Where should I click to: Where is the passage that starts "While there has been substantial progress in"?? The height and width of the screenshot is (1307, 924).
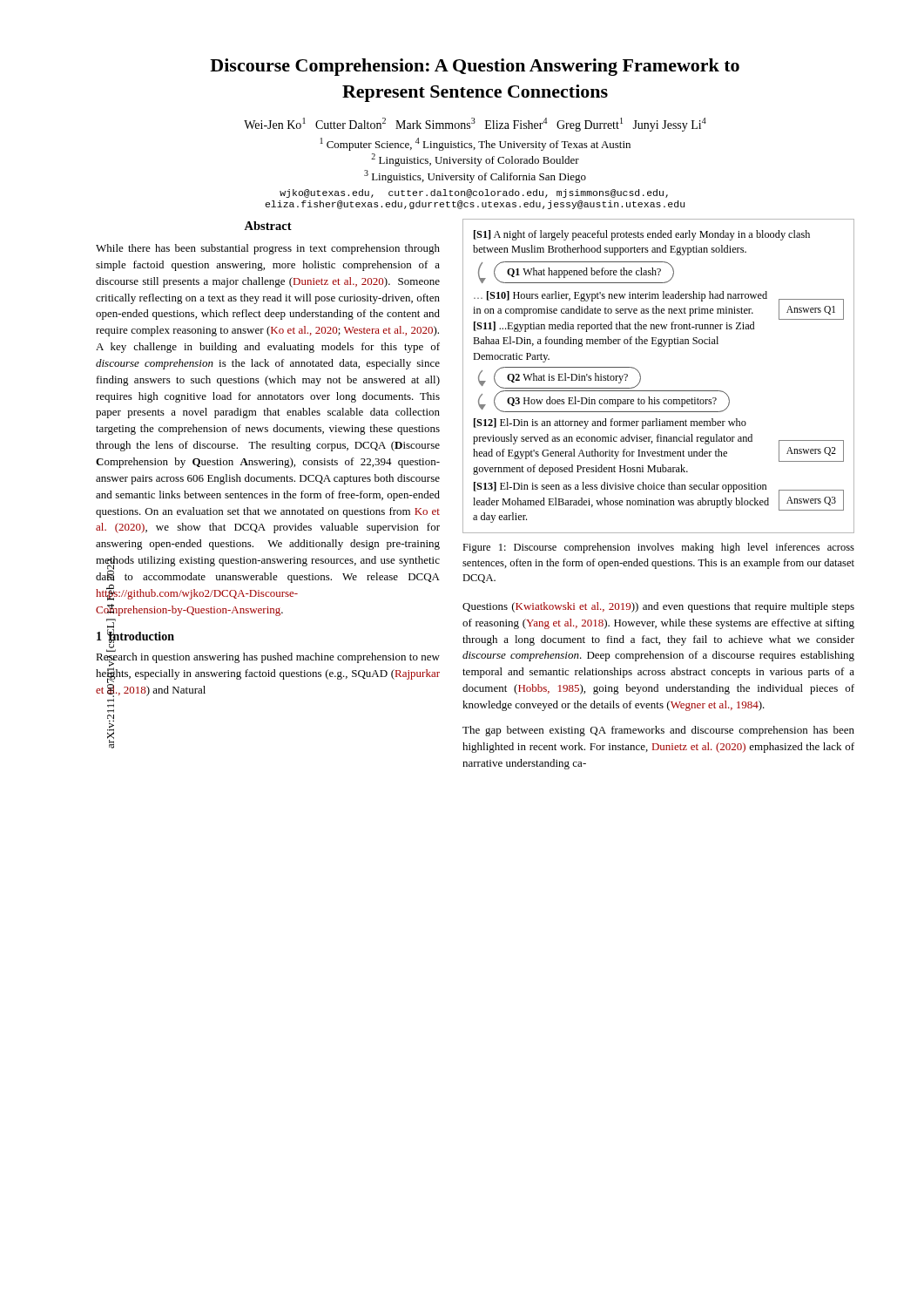pyautogui.click(x=268, y=429)
